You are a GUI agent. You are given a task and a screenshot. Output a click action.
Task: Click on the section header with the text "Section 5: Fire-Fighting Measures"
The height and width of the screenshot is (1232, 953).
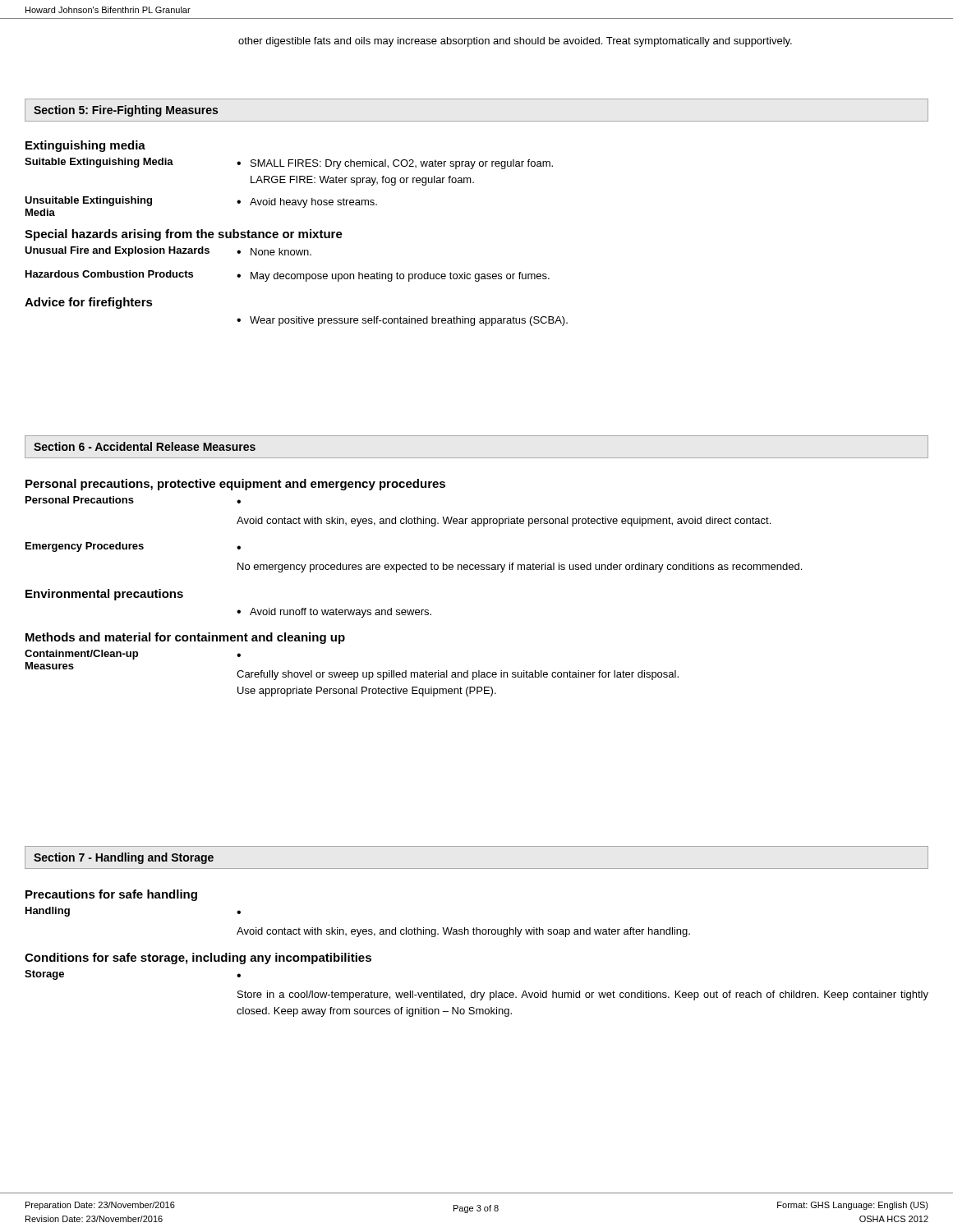(126, 110)
